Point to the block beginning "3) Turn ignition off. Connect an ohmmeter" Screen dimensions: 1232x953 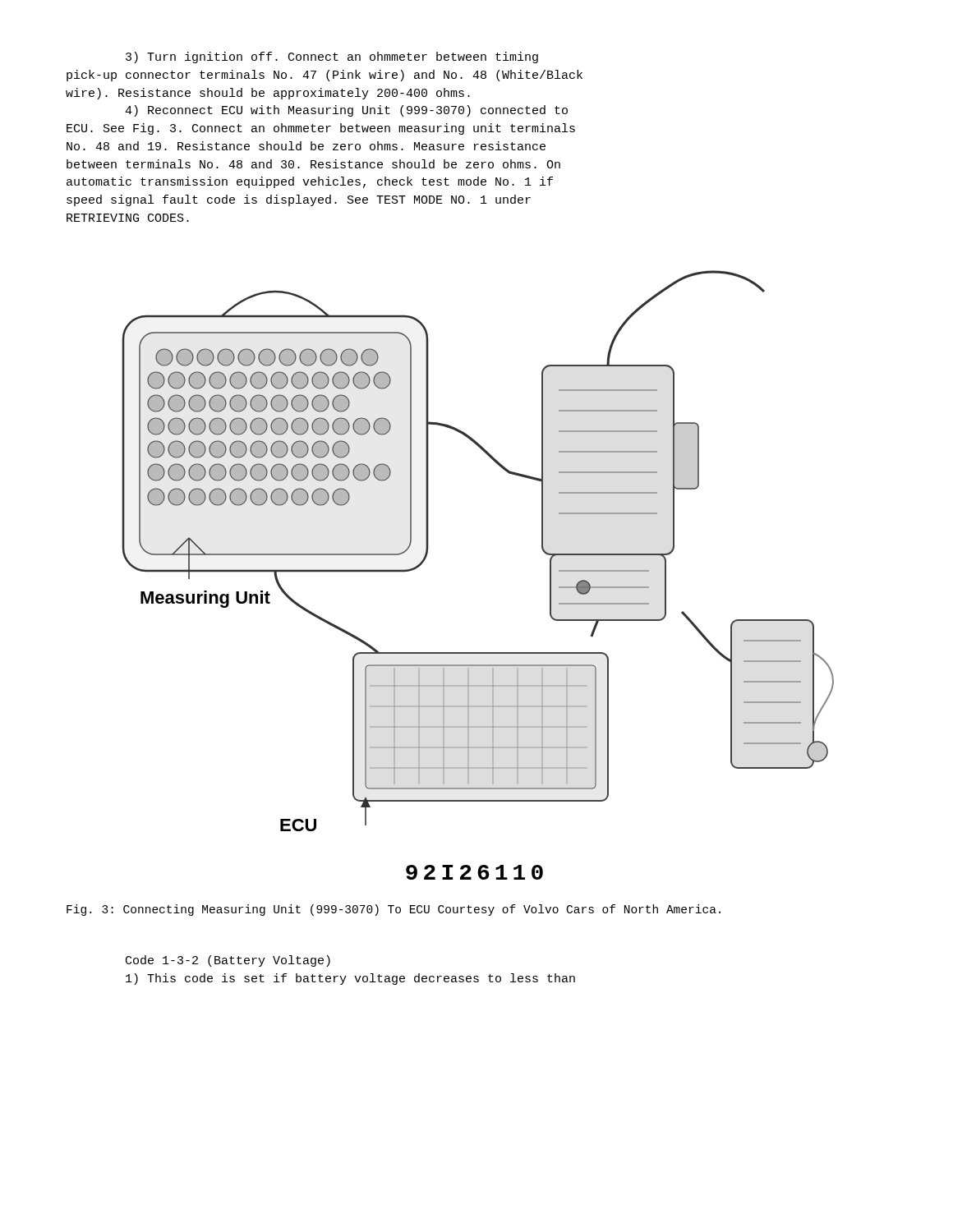(325, 138)
